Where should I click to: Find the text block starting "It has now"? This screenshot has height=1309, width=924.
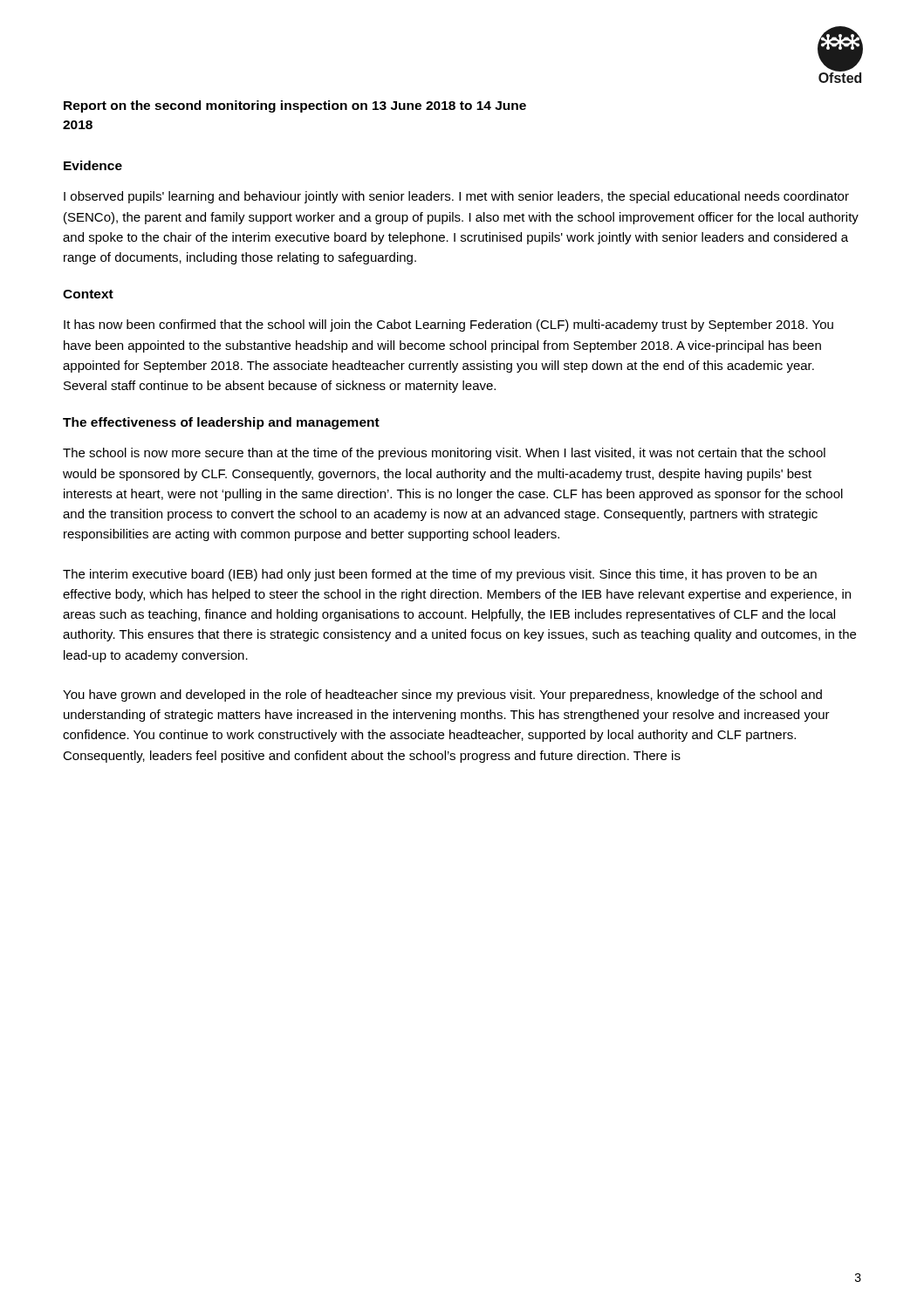tap(448, 355)
